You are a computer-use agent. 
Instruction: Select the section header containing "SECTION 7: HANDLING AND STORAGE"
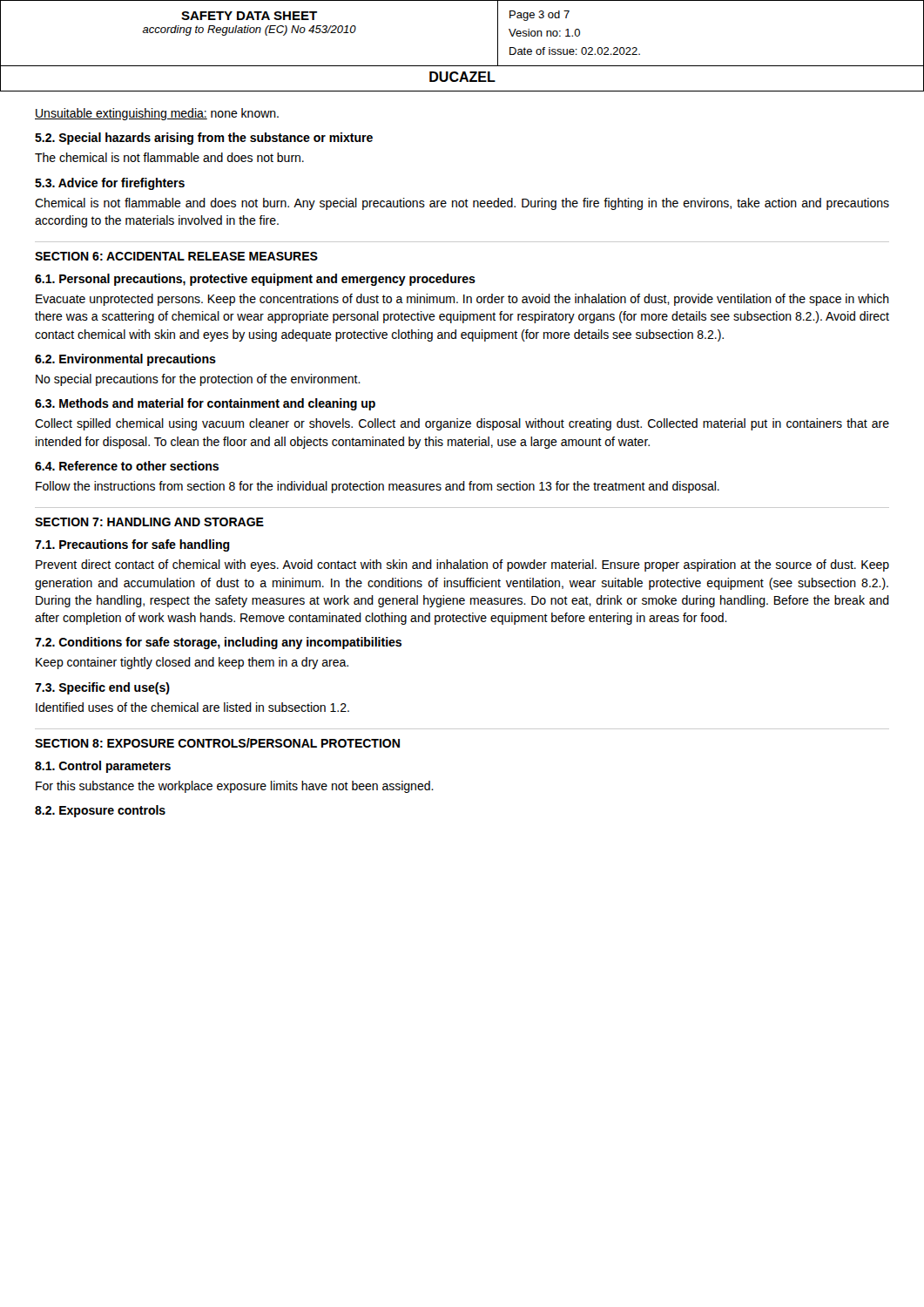point(149,522)
